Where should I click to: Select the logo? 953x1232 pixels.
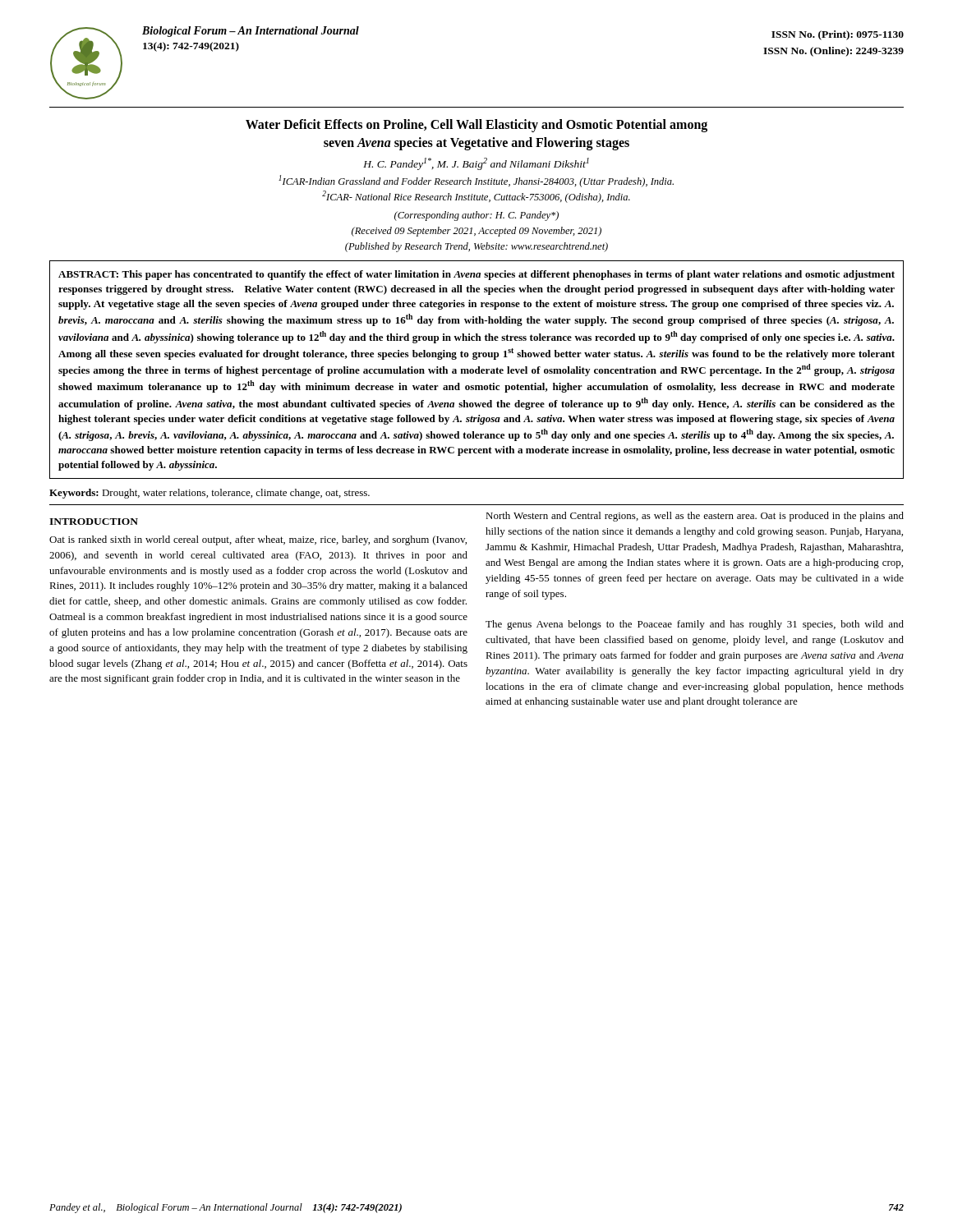coord(88,65)
